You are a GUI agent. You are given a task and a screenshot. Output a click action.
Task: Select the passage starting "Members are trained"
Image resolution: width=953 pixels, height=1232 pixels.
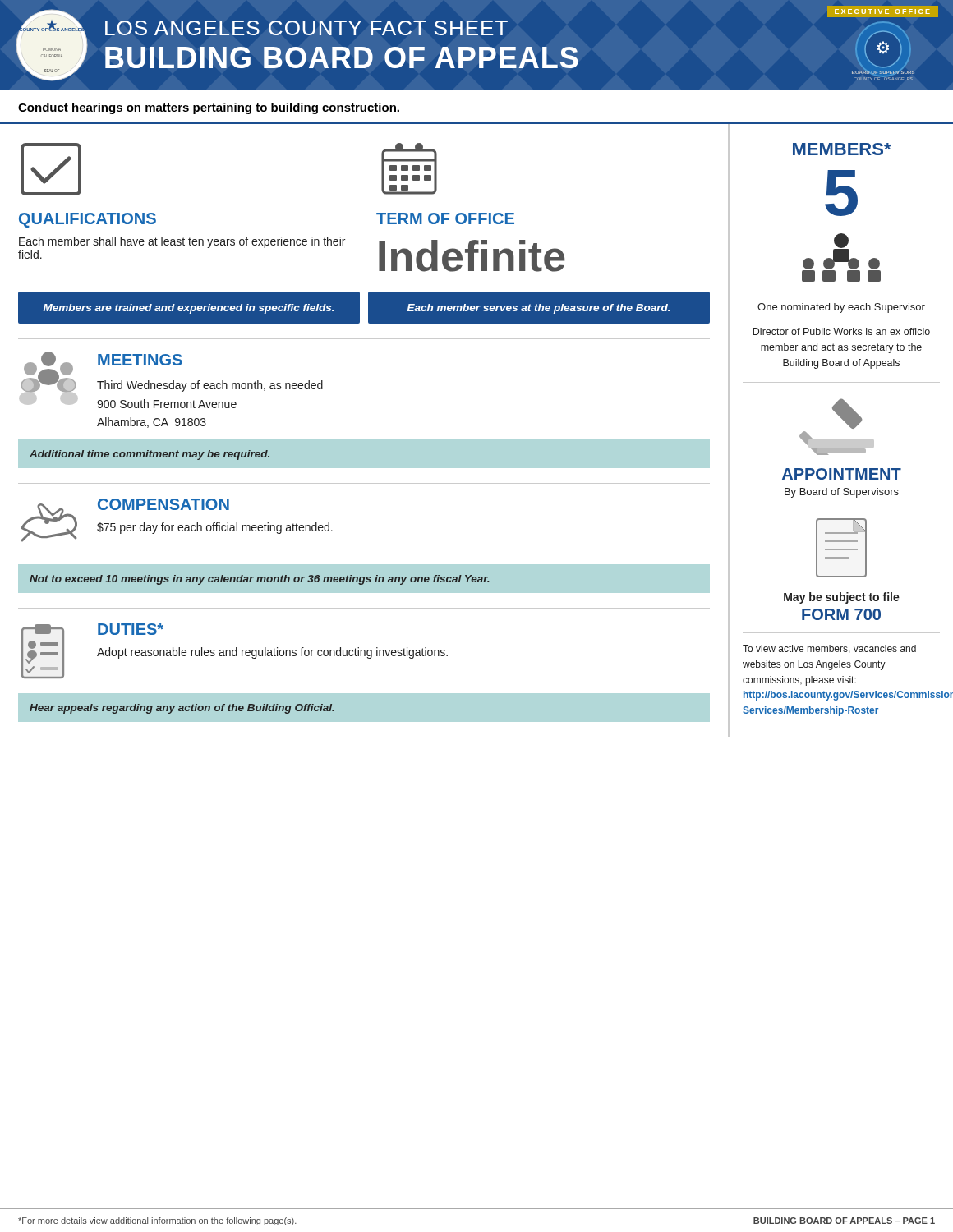click(x=189, y=308)
